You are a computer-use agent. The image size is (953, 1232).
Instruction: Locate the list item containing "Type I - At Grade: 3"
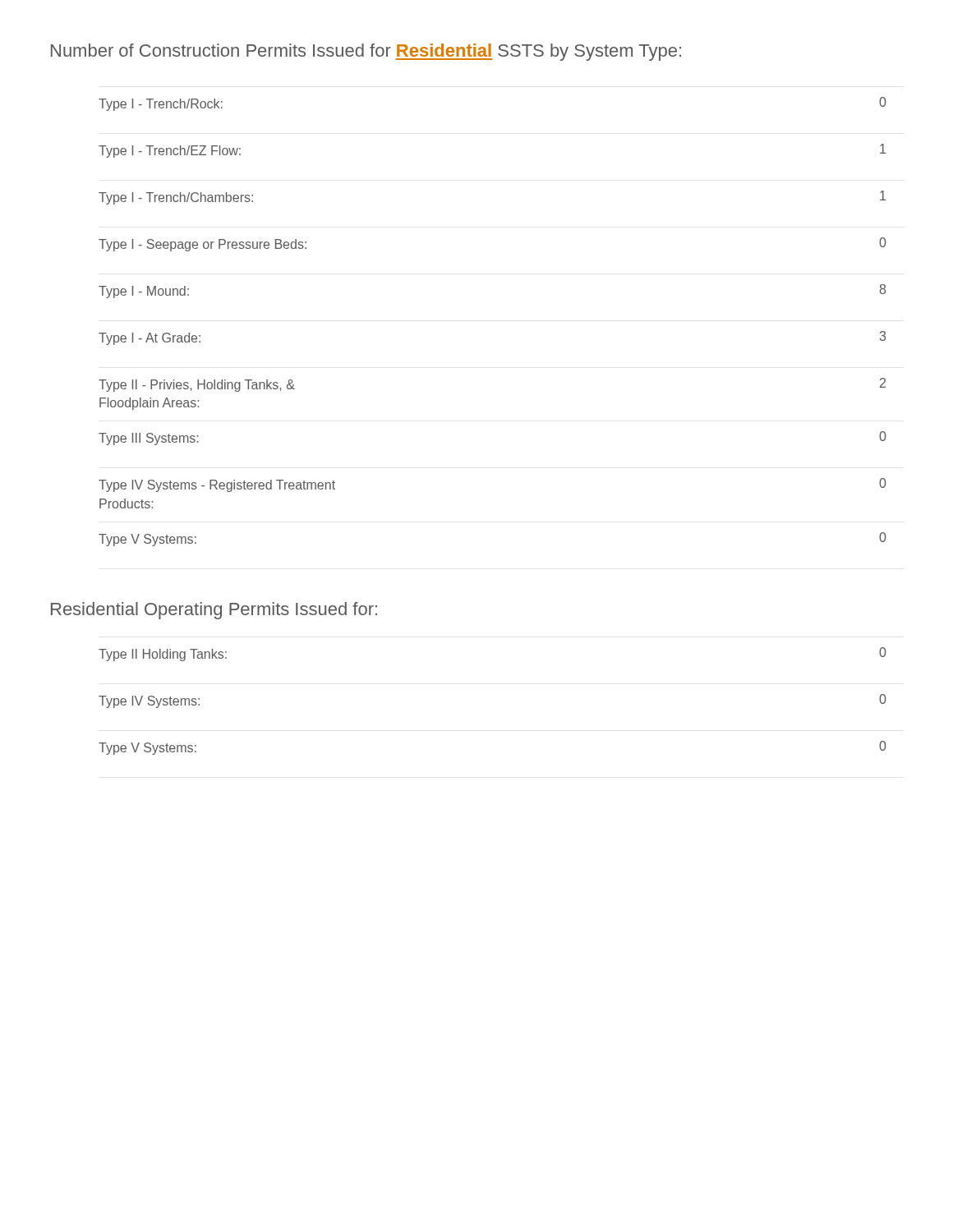[x=152, y=338]
